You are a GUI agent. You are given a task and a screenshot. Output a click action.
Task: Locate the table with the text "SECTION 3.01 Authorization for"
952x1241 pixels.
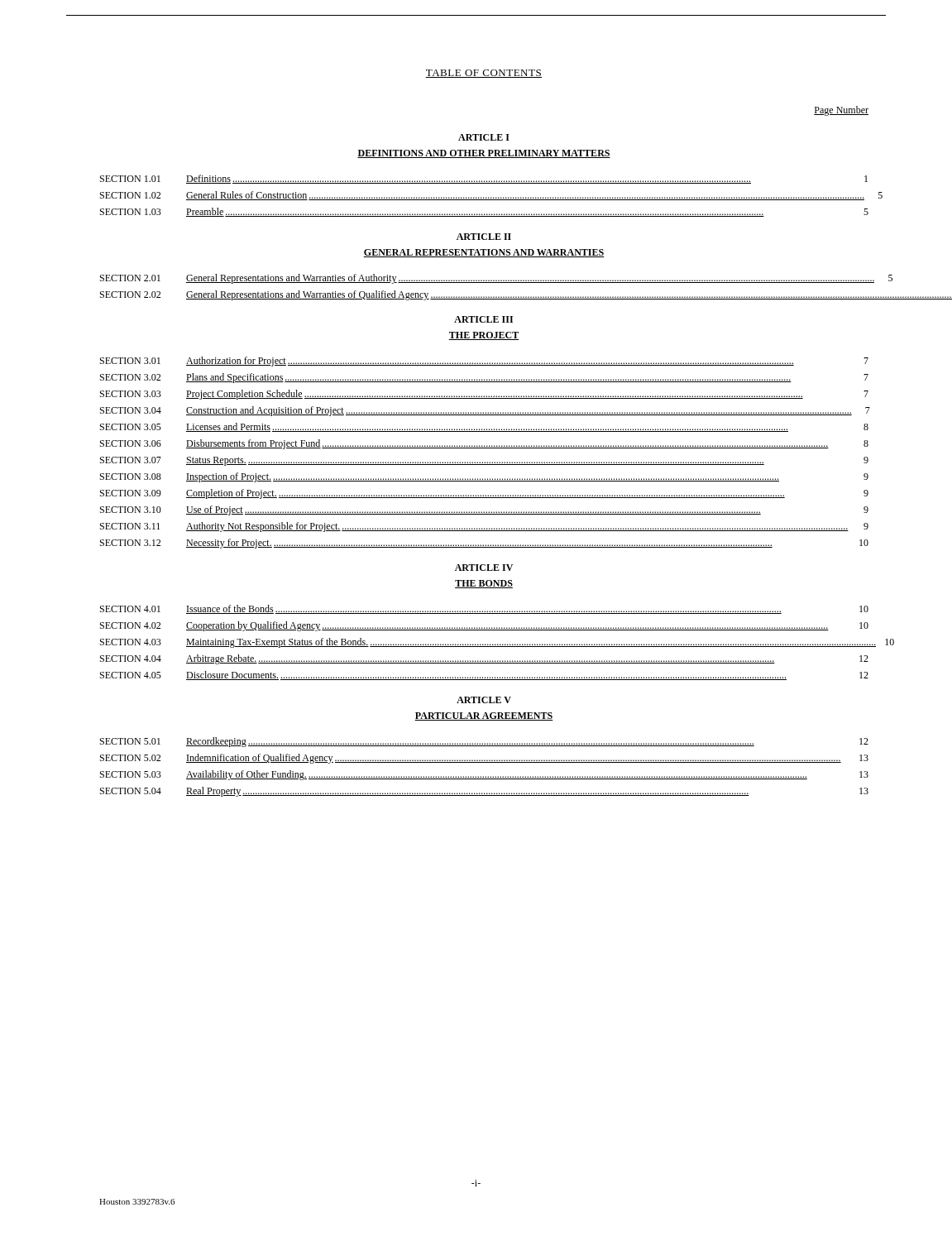484,452
